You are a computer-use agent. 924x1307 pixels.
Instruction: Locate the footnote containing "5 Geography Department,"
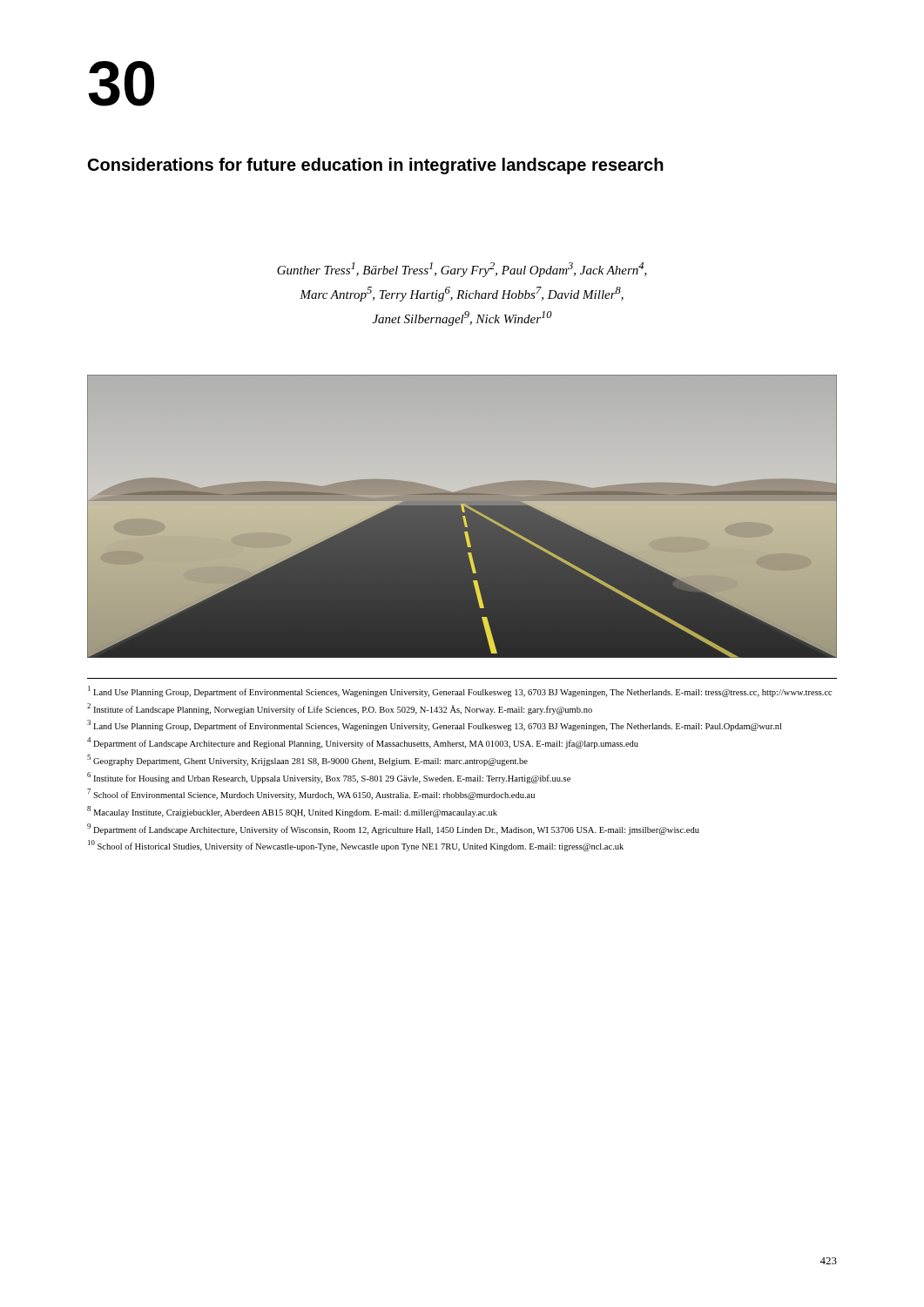307,759
